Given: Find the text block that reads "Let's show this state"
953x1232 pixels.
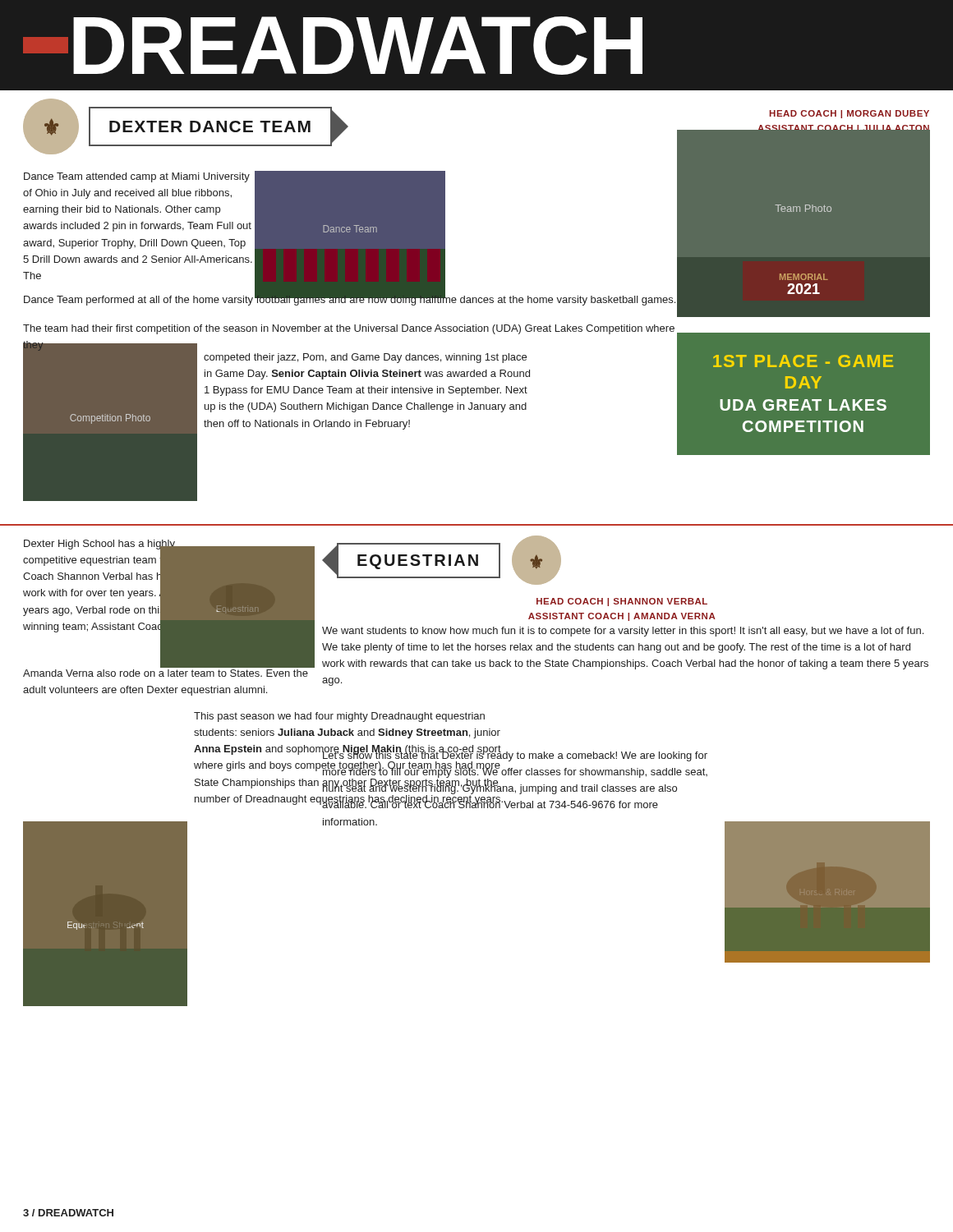Looking at the screenshot, I should click(x=515, y=788).
